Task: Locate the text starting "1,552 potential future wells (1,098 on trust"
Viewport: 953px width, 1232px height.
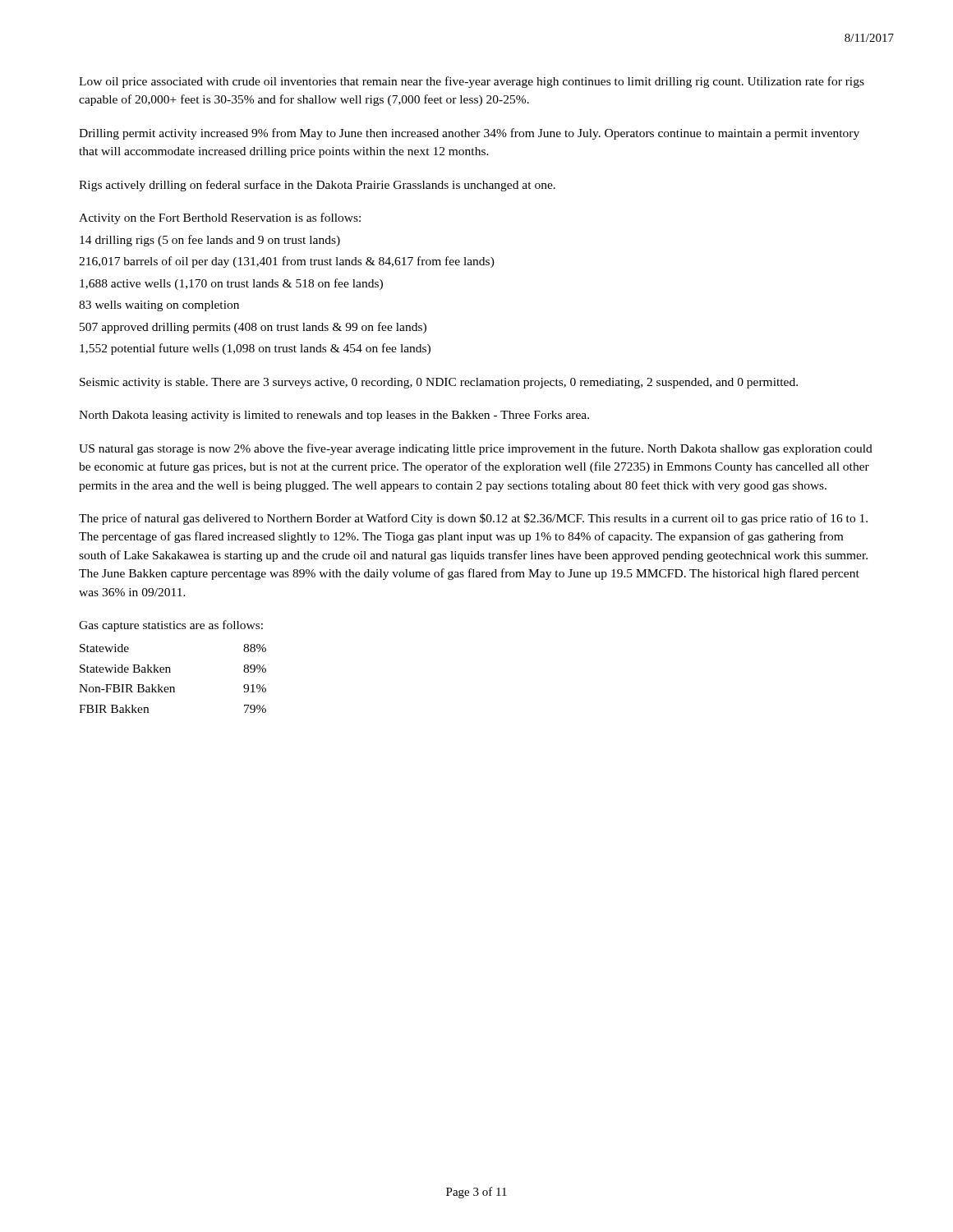Action: (255, 348)
